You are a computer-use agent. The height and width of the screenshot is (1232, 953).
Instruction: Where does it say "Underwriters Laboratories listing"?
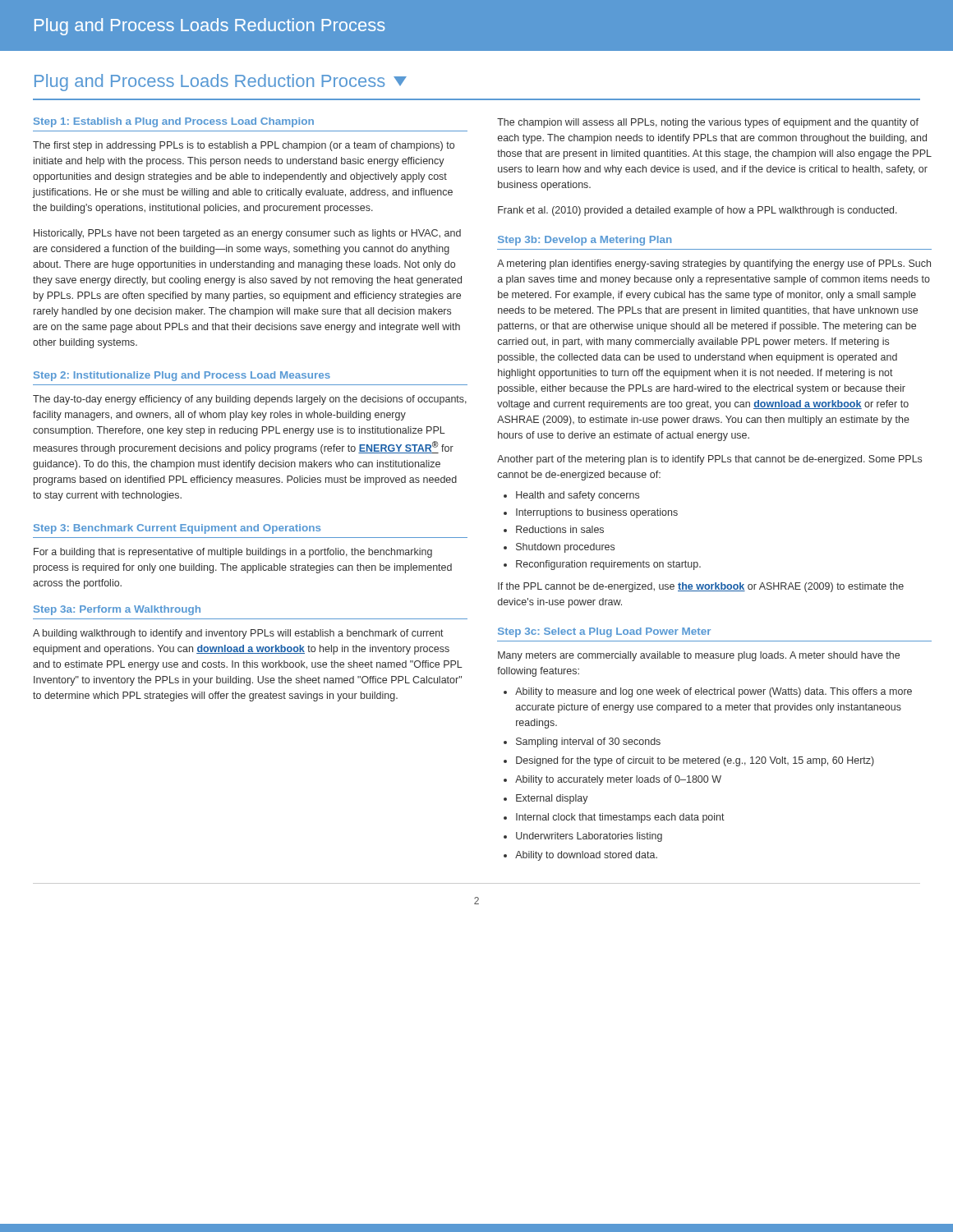click(x=589, y=836)
